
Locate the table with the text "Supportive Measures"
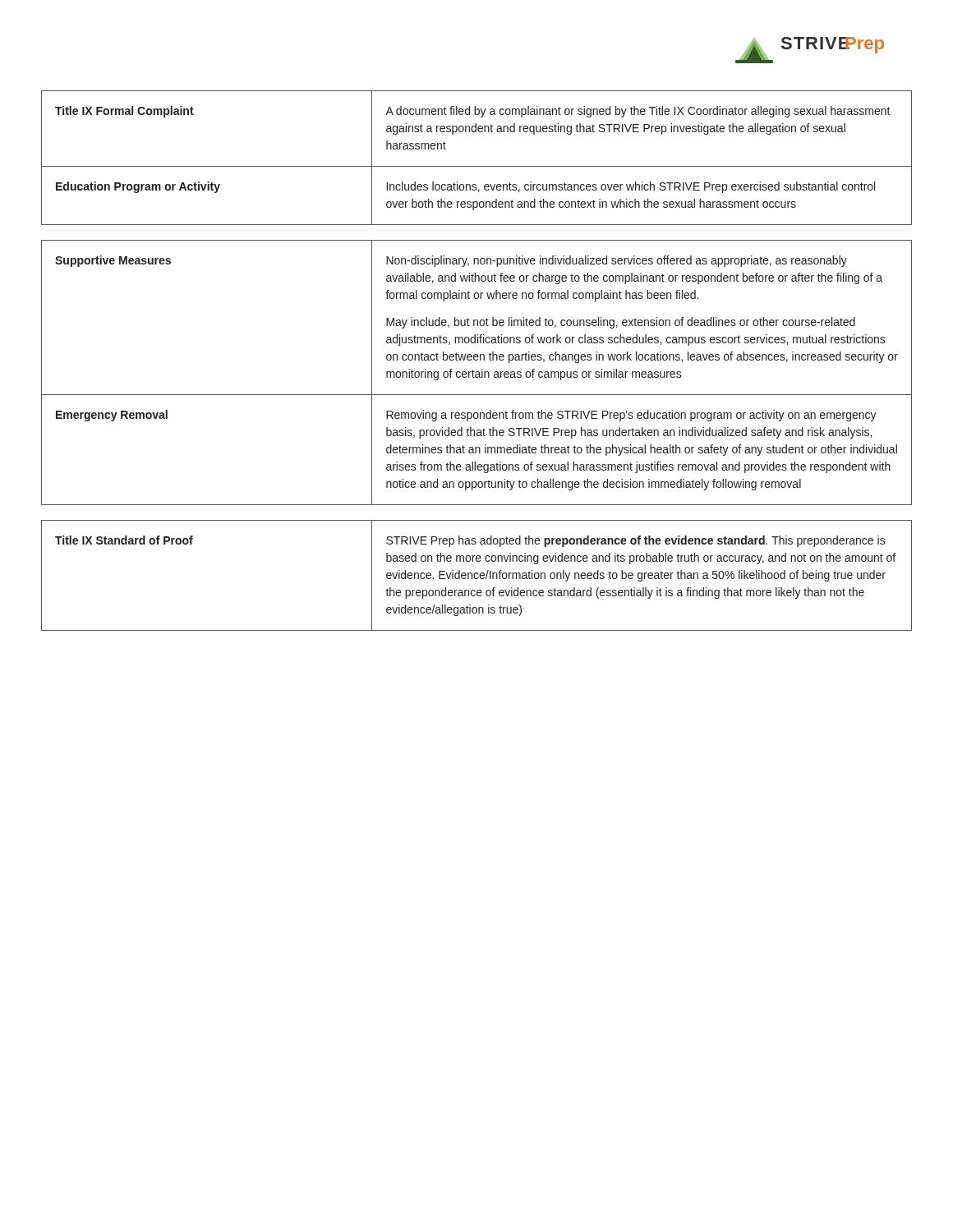(476, 372)
